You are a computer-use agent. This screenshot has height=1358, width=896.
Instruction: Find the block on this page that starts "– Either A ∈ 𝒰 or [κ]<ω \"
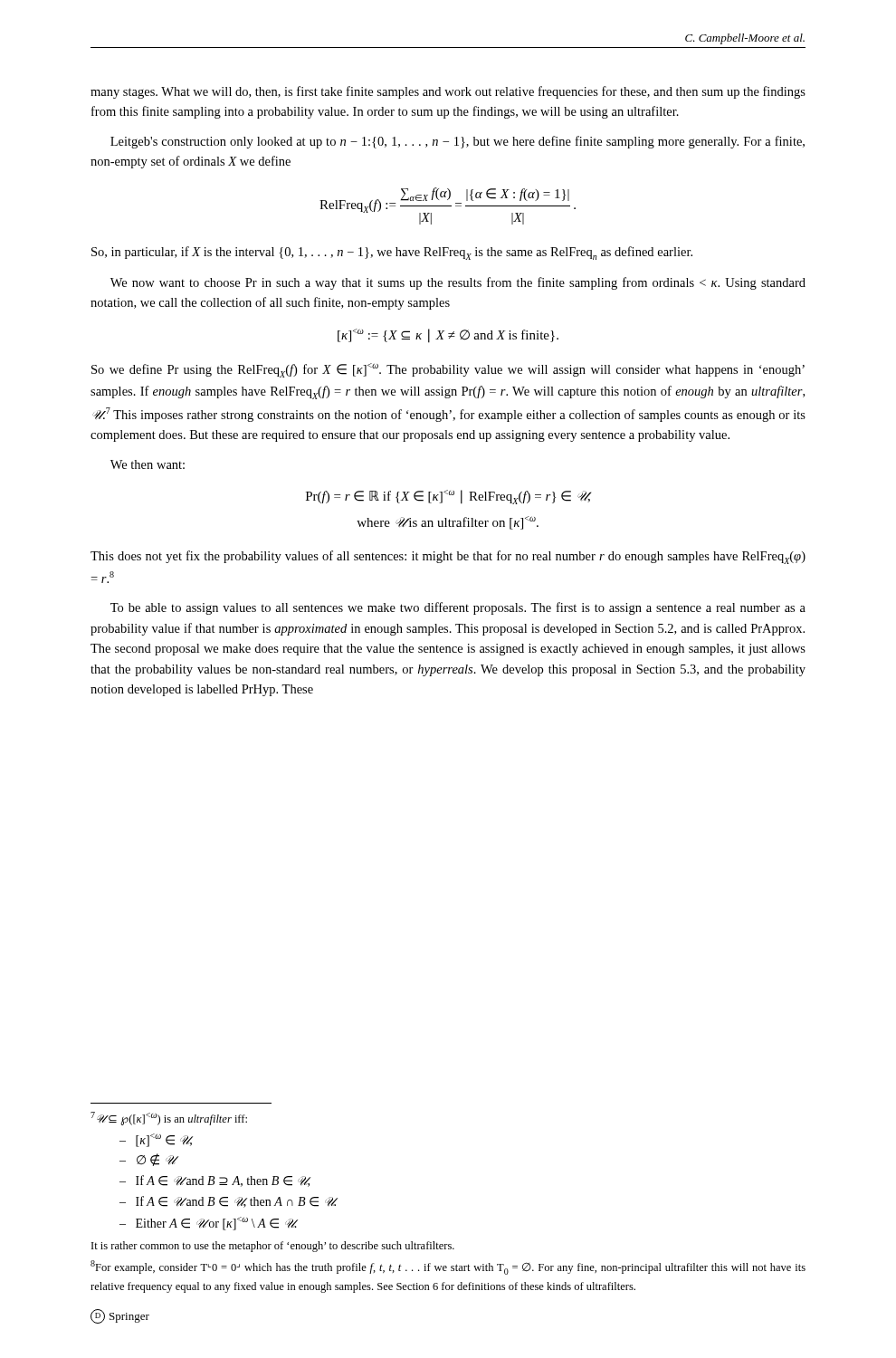[208, 1222]
